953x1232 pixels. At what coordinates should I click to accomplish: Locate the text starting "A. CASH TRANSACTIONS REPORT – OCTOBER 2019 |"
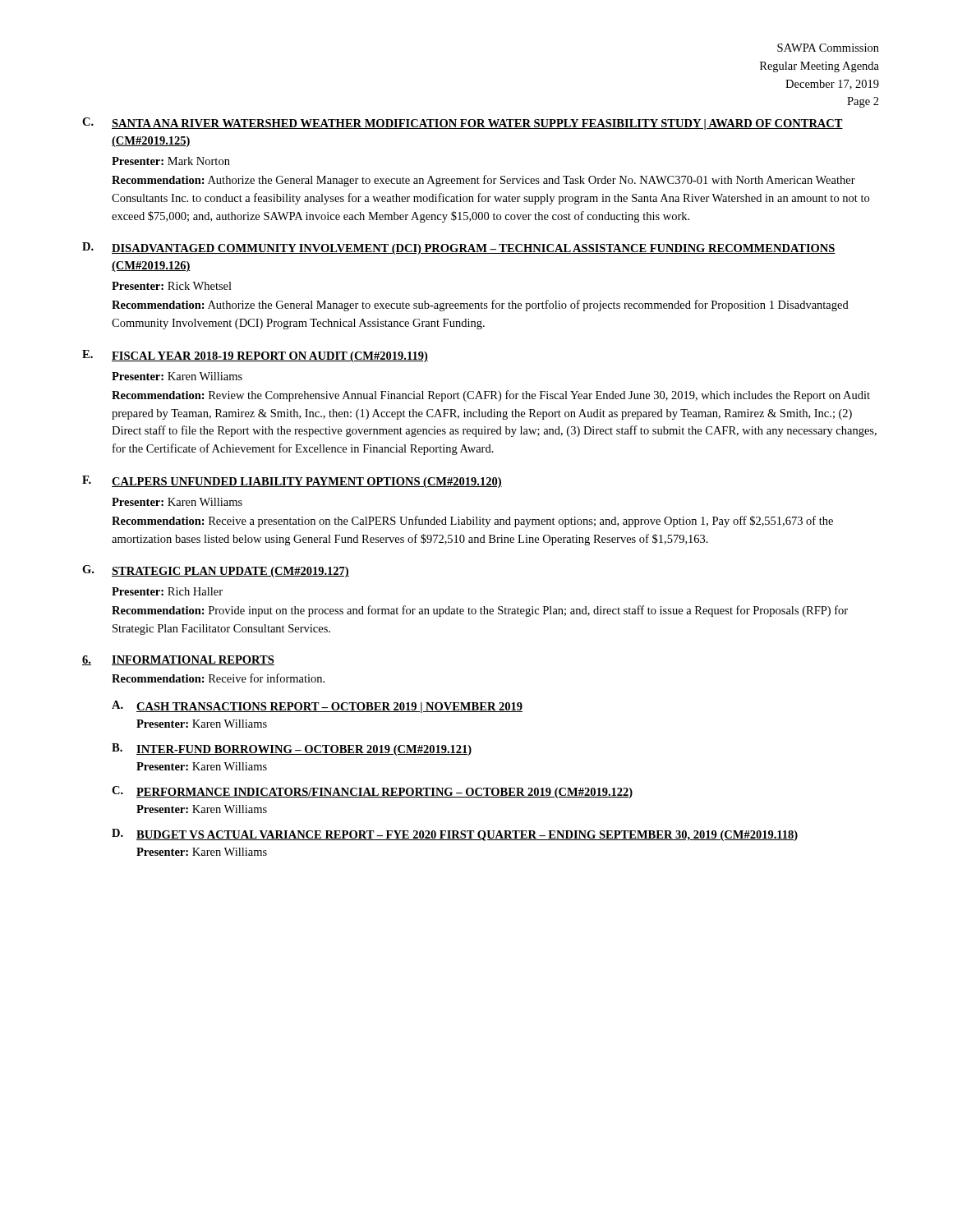[495, 714]
